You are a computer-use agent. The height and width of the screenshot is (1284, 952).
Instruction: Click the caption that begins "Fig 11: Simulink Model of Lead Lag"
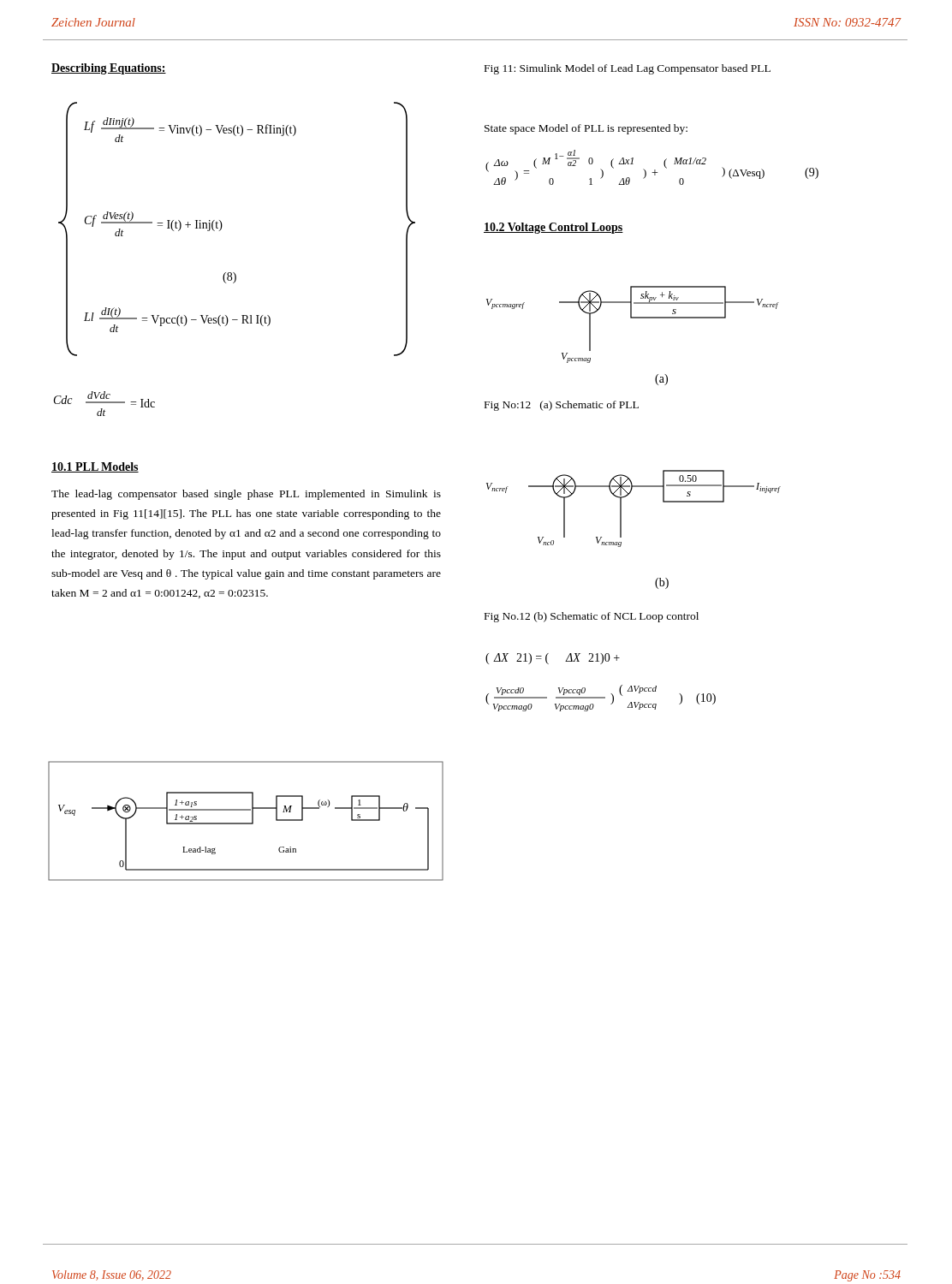point(627,68)
